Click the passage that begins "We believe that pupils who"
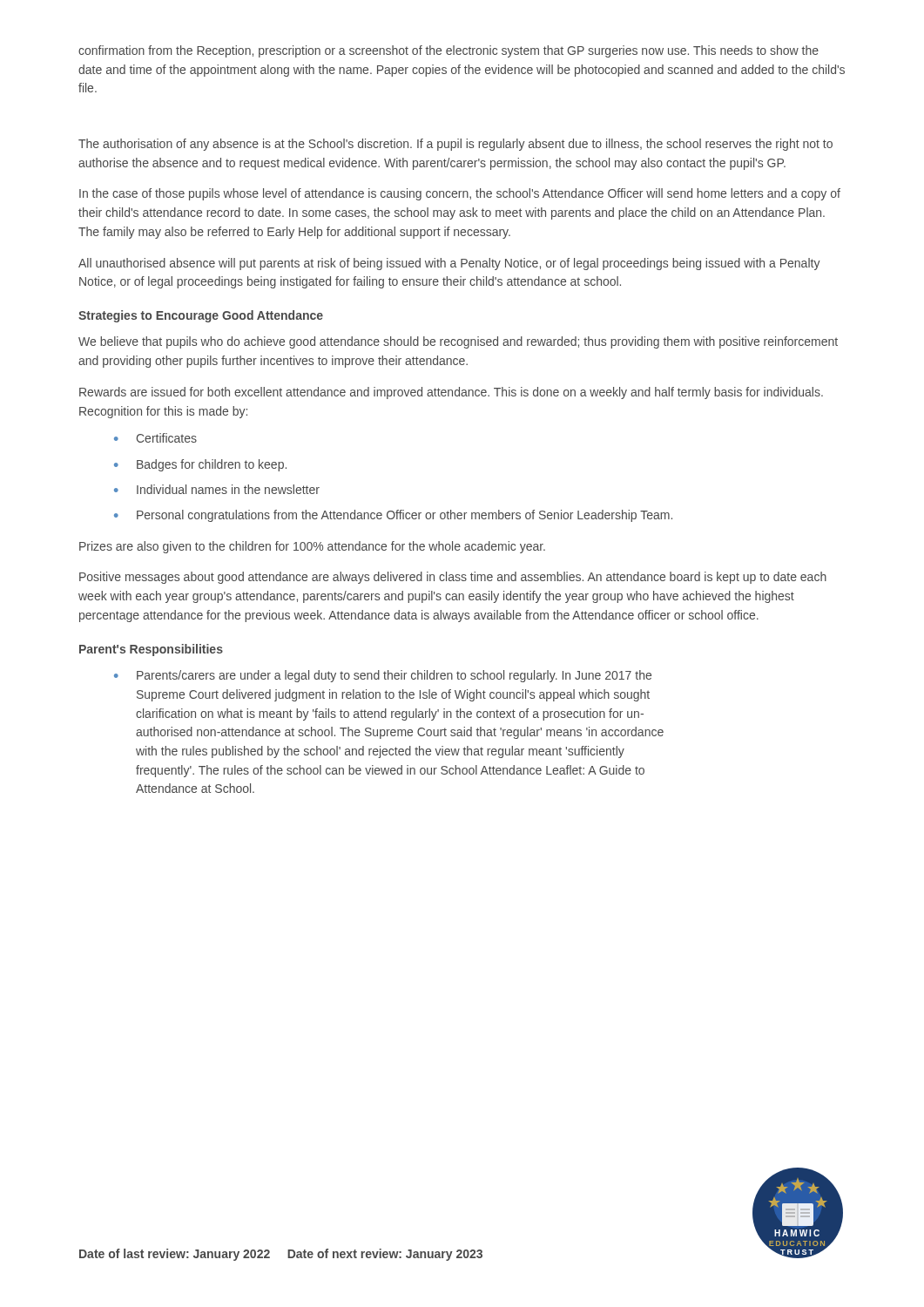The image size is (924, 1307). coord(458,351)
